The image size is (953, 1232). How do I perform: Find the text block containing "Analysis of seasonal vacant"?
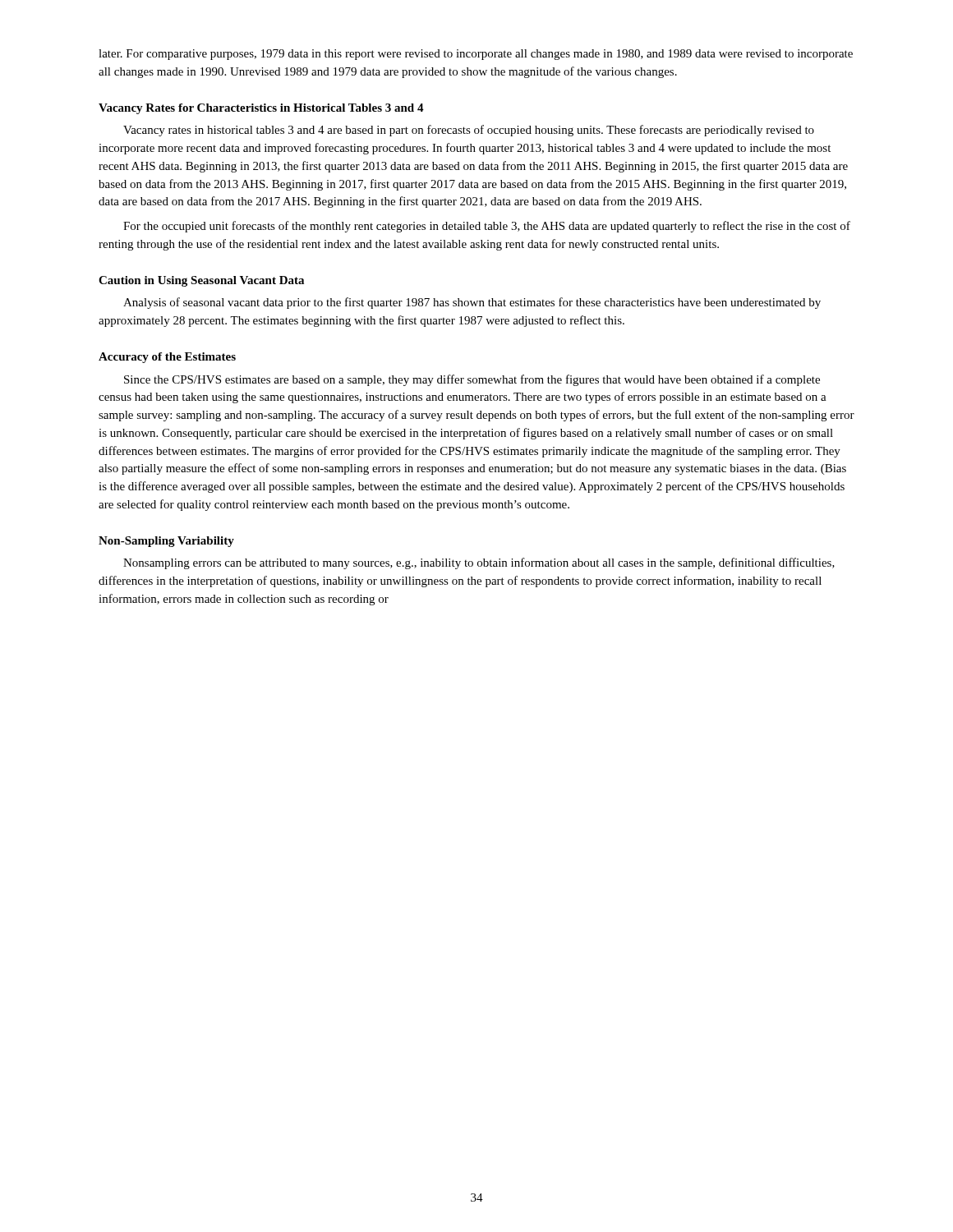pos(476,312)
